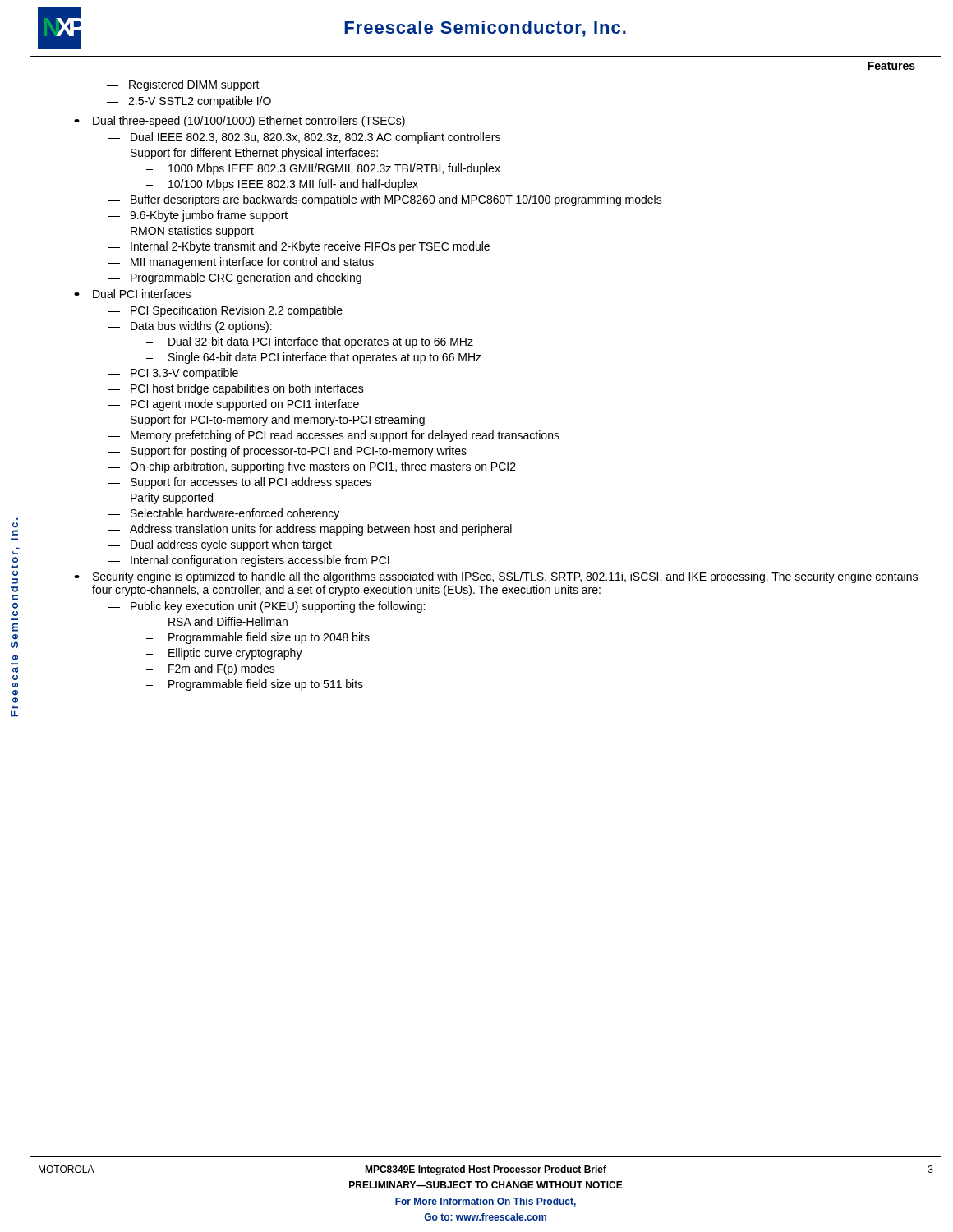The height and width of the screenshot is (1232, 953).
Task: Point to "– RSA and Diffie-Hellman"
Action: [x=217, y=622]
